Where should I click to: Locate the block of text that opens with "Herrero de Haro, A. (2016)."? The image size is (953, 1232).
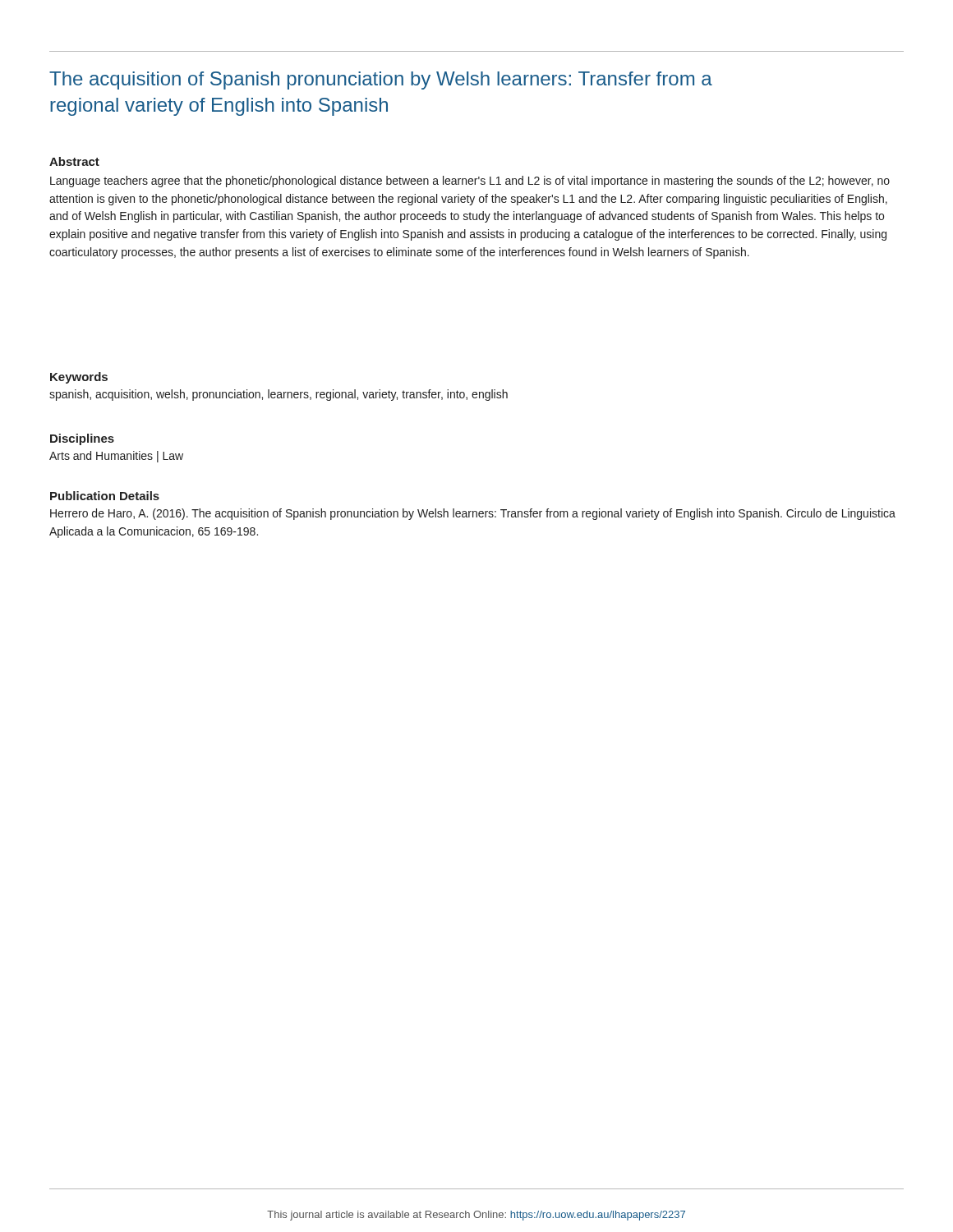coord(476,523)
